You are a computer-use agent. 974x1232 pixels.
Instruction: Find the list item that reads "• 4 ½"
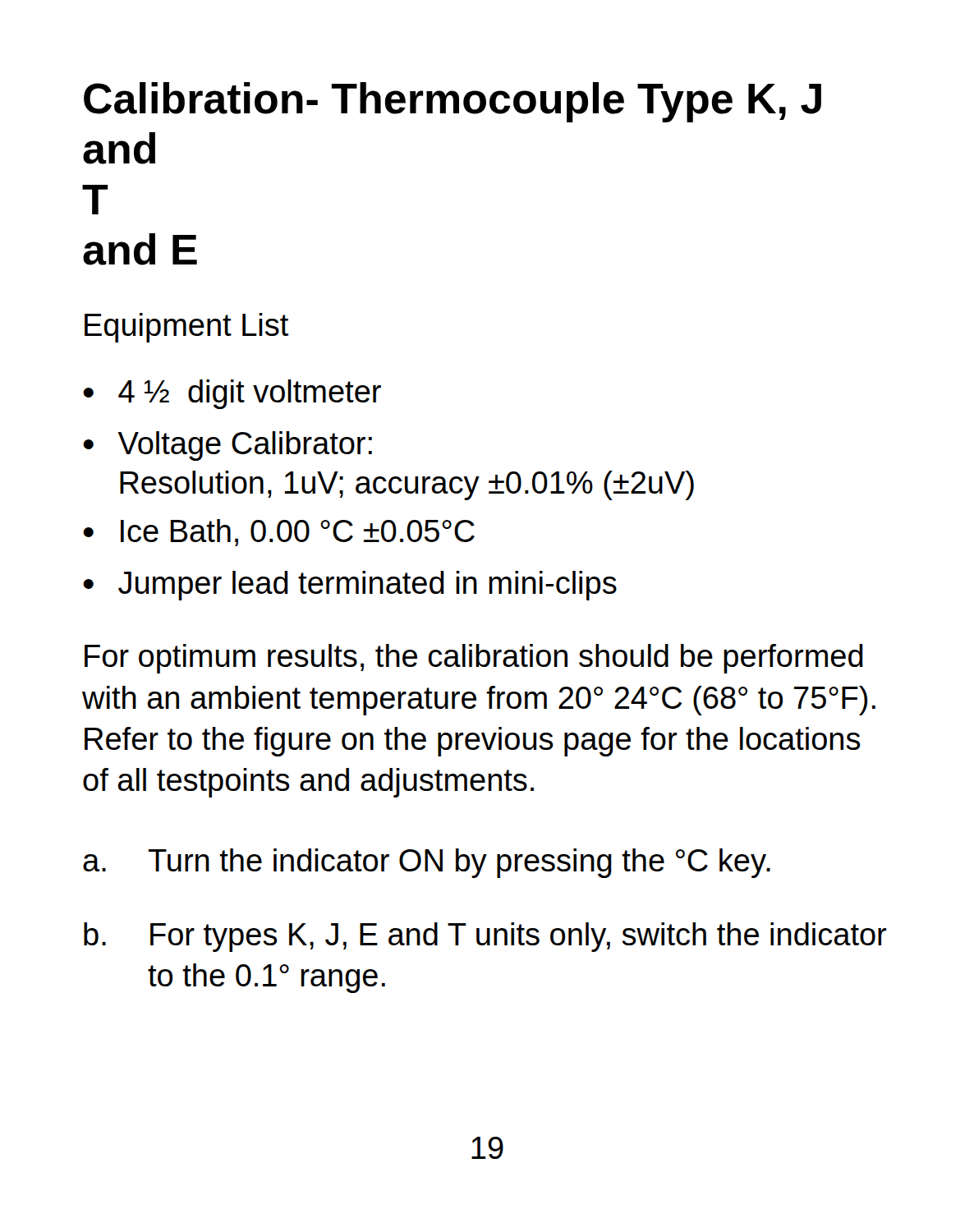point(232,394)
